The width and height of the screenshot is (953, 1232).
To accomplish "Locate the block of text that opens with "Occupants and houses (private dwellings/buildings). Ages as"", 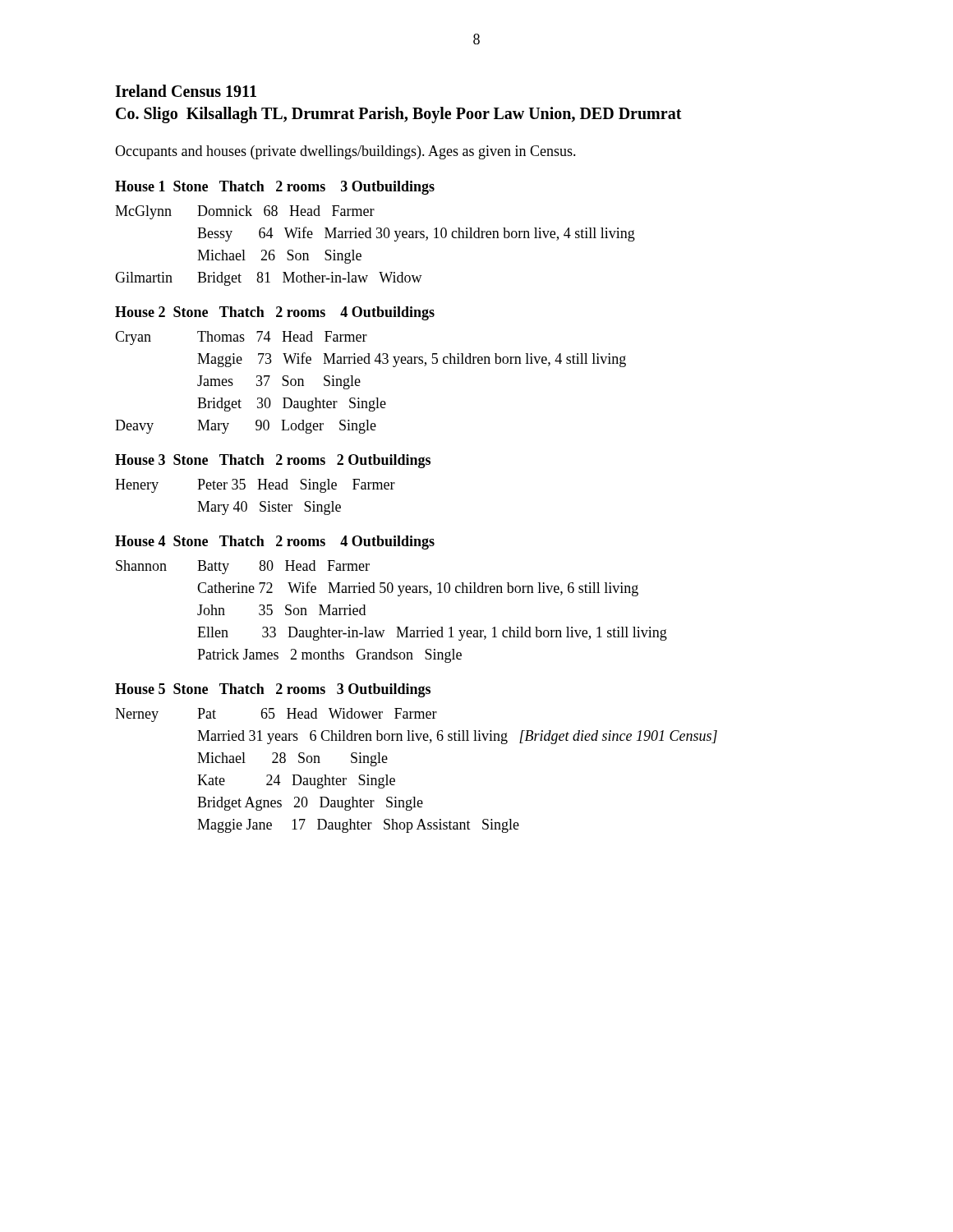I will pos(346,151).
